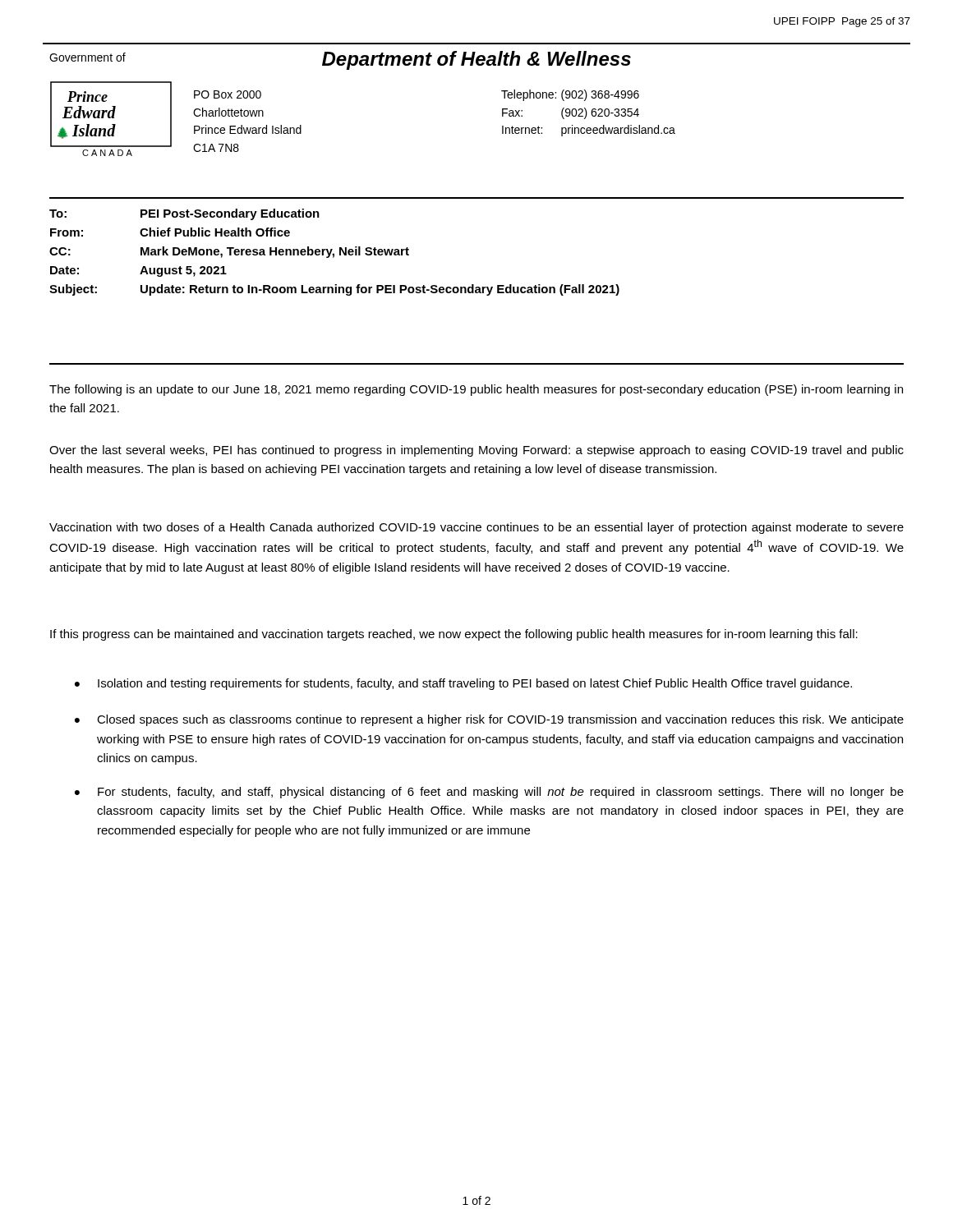Image resolution: width=953 pixels, height=1232 pixels.
Task: Locate the text with the text "Telephone: (902) 368-4996 Fax: (902) 620-3354 Internet: princeedwardisland.ca"
Action: 590,113
